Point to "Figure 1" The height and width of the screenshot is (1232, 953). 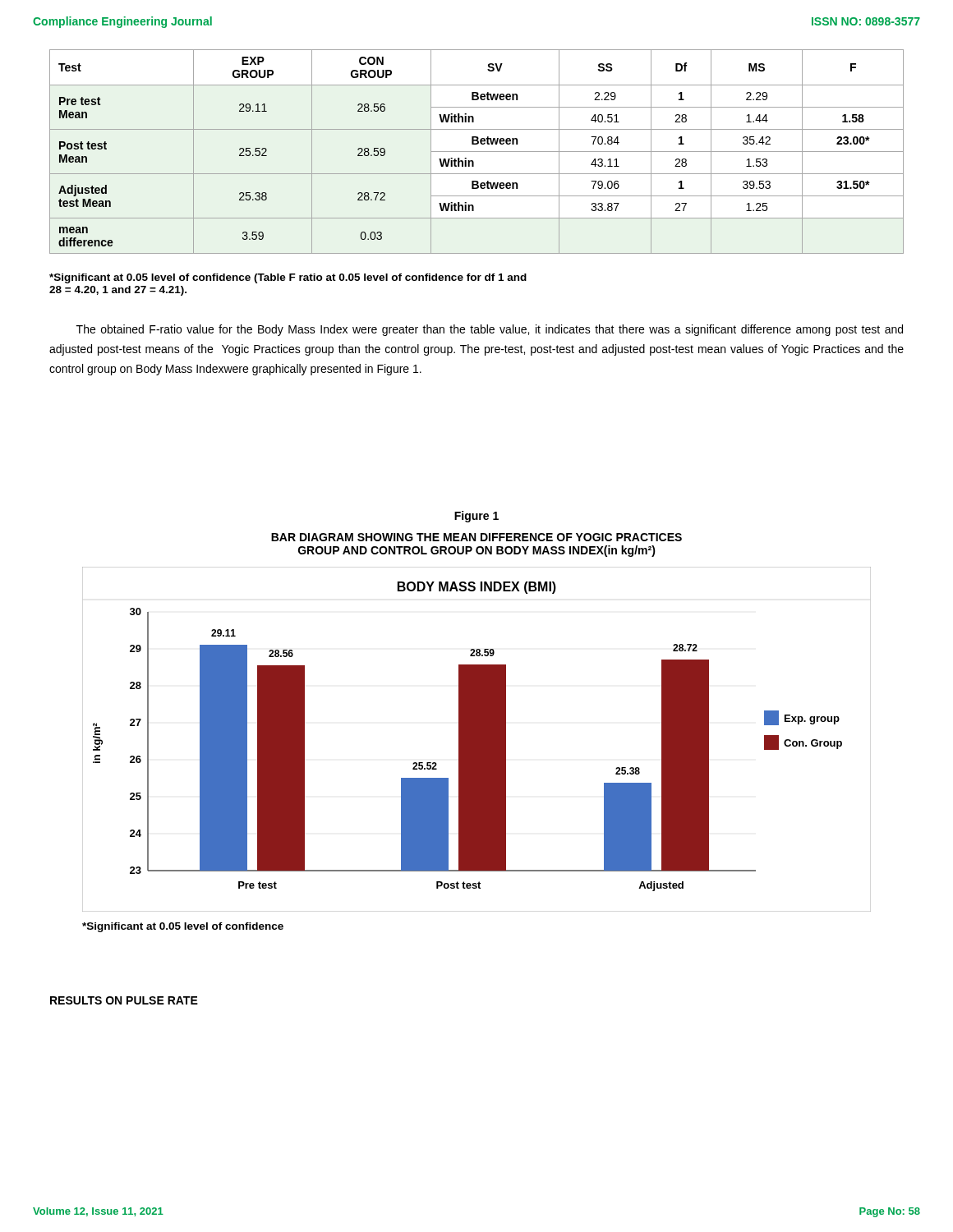coord(476,516)
